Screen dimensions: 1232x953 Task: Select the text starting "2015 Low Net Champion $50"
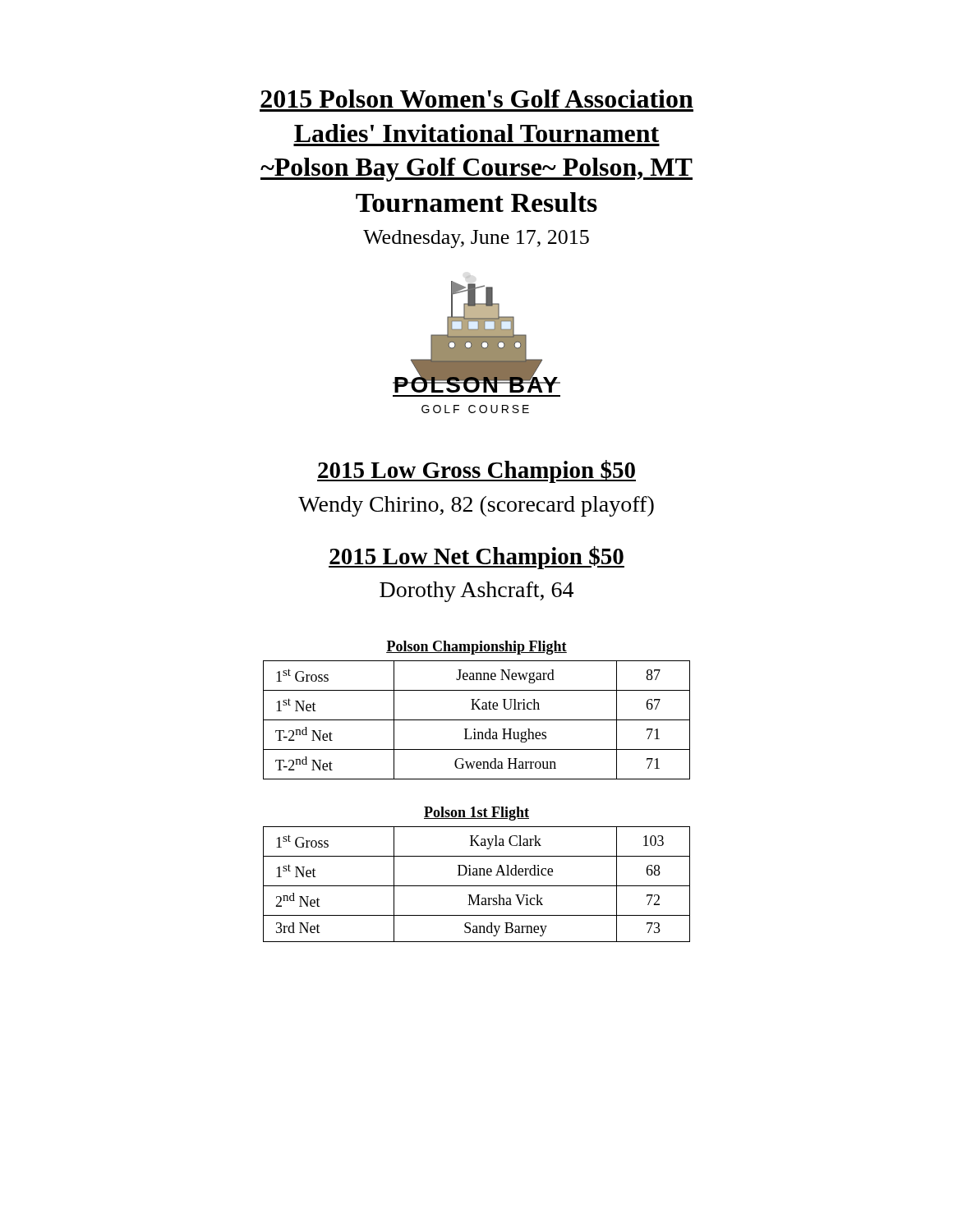point(476,573)
